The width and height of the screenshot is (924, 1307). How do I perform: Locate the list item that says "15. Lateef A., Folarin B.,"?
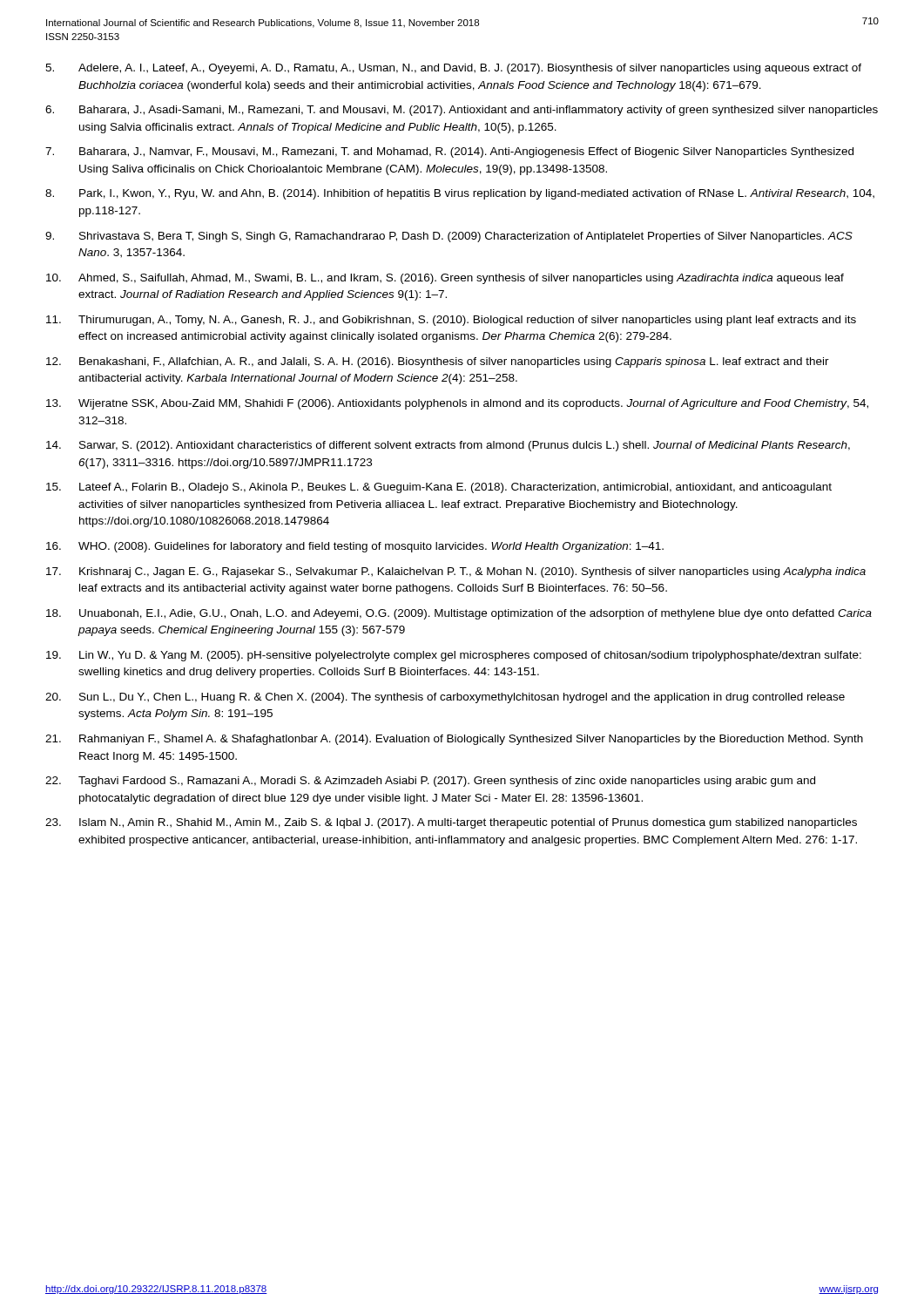coord(462,504)
